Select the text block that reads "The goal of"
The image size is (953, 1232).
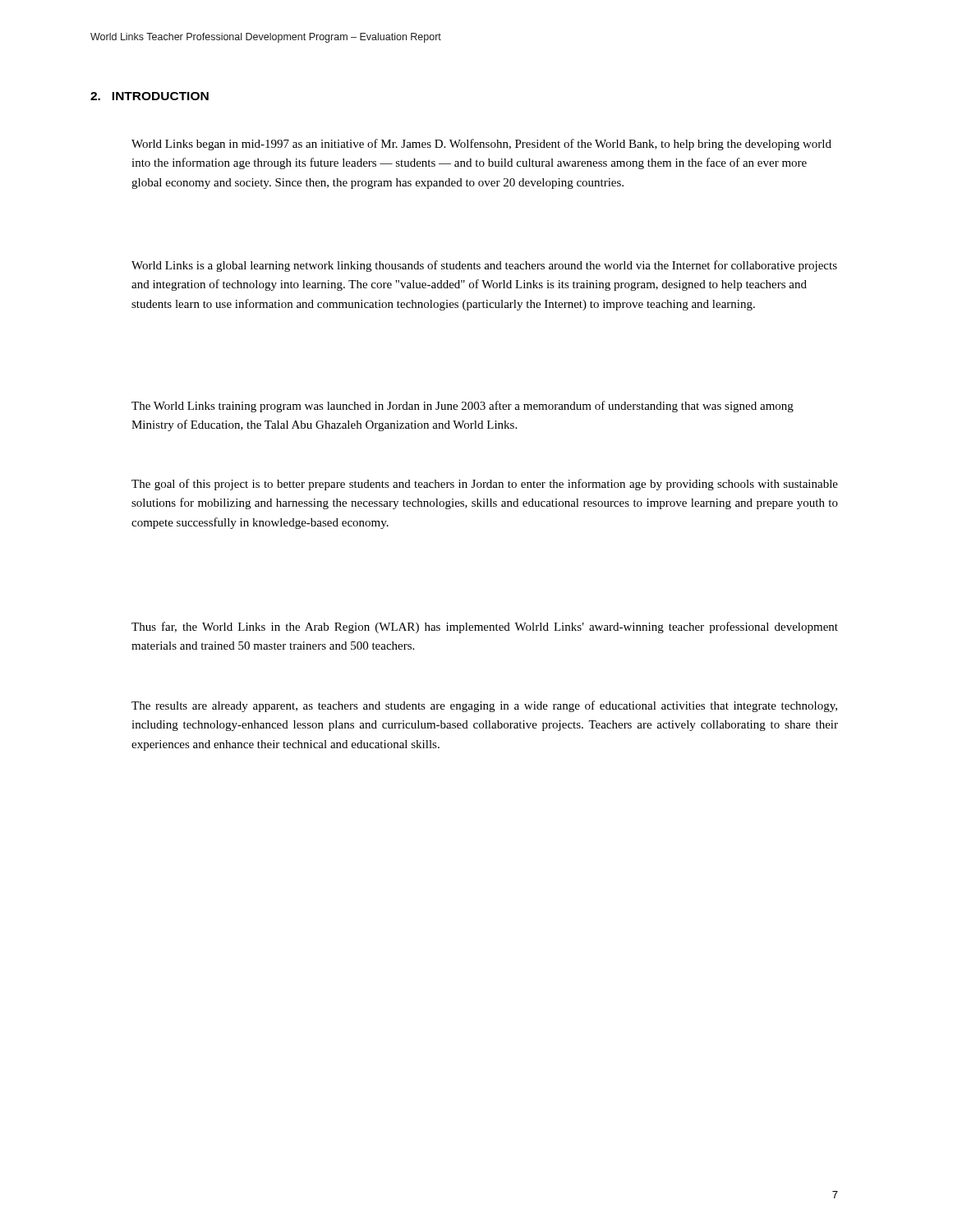485,503
